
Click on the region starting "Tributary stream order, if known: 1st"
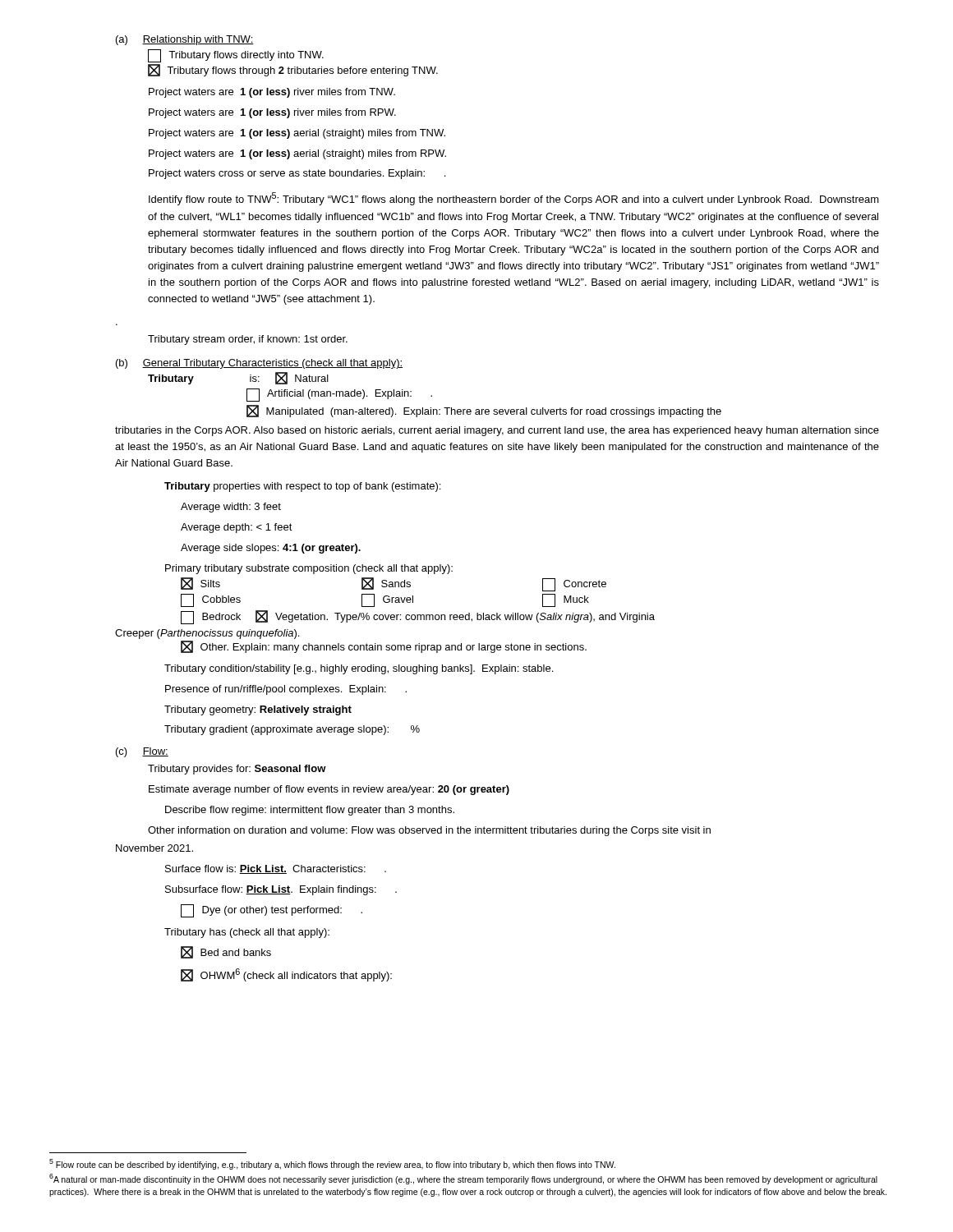coord(248,339)
